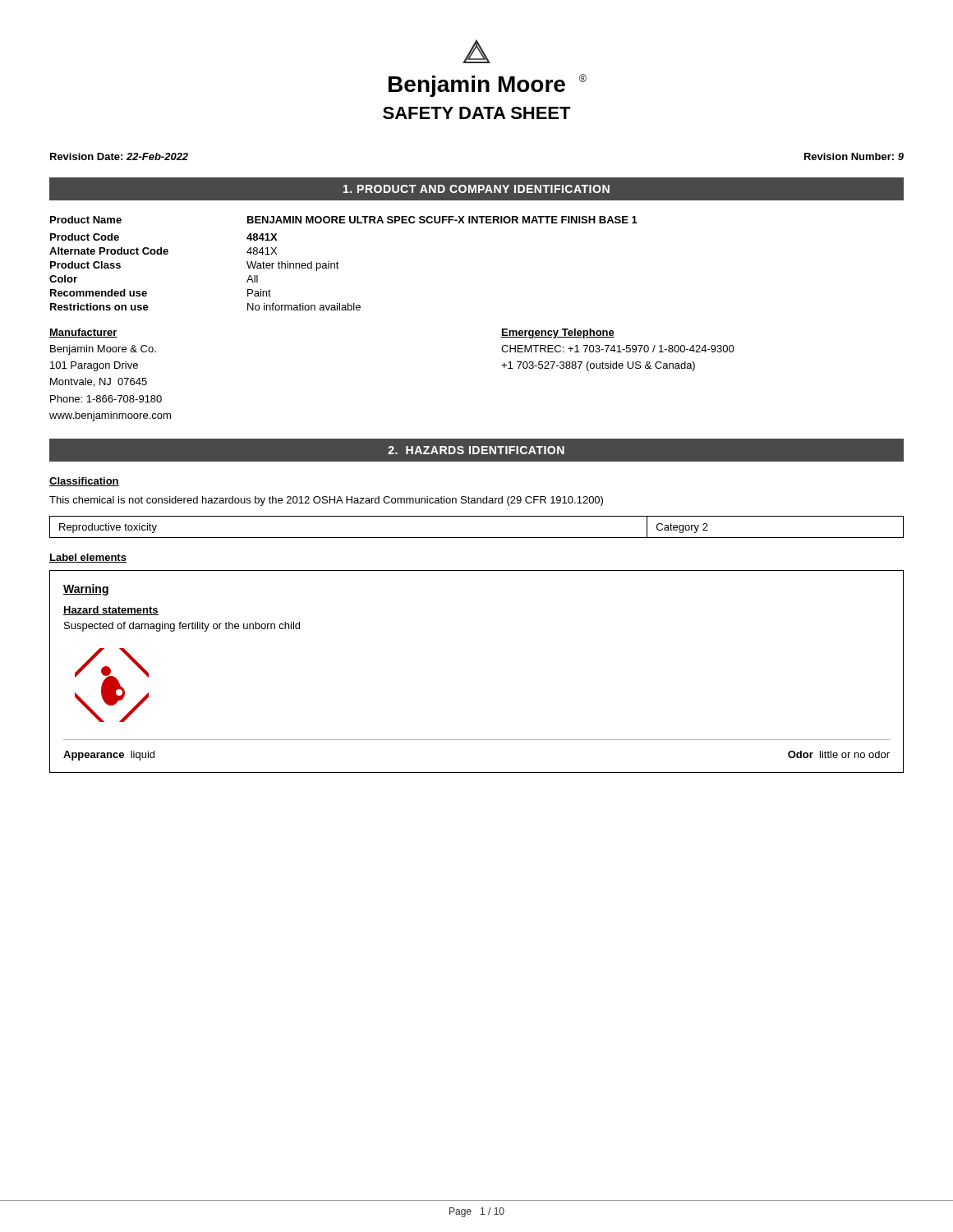Locate the text that says "Appearance liquid"

(109, 754)
